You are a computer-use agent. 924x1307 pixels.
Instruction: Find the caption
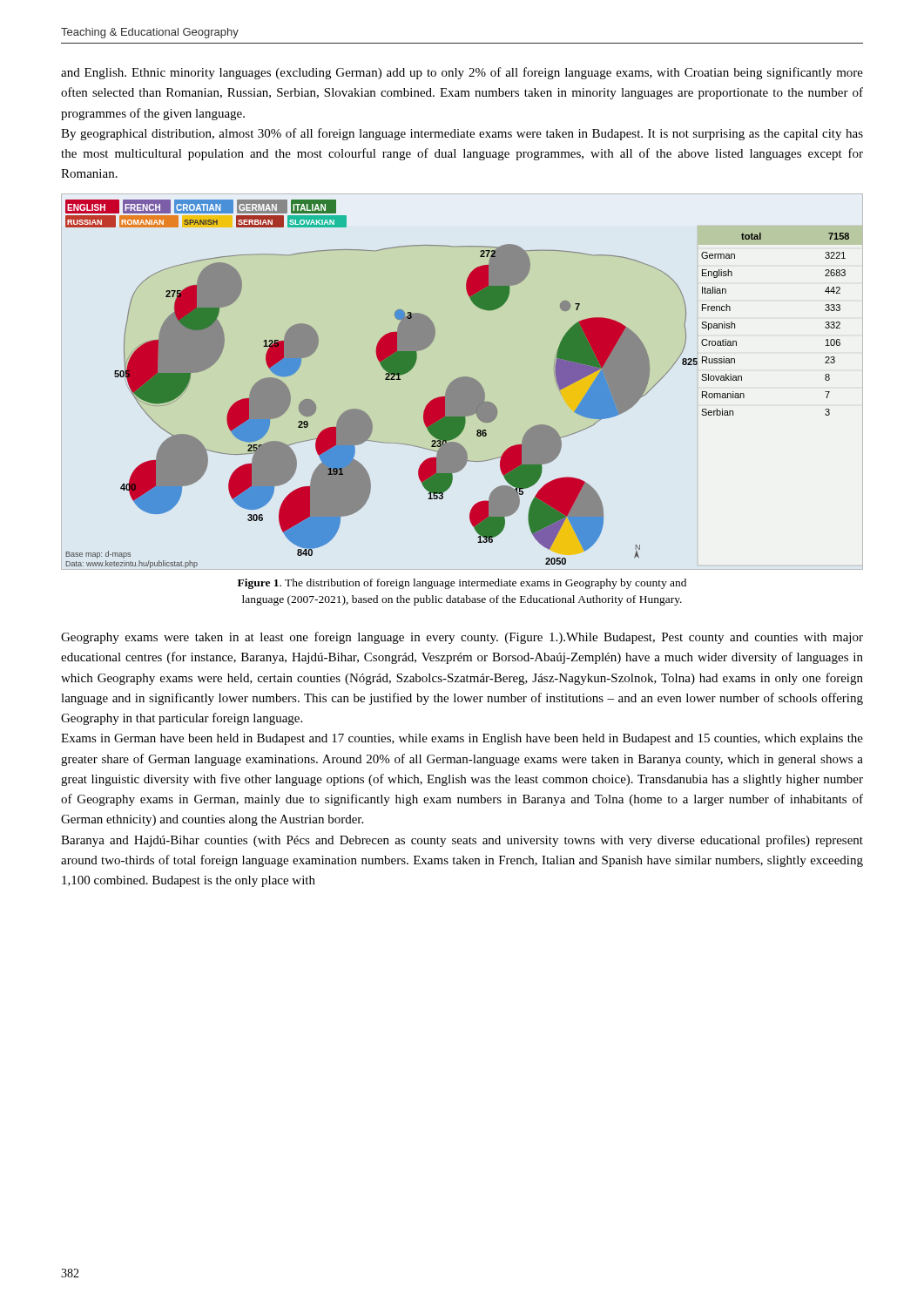click(462, 591)
